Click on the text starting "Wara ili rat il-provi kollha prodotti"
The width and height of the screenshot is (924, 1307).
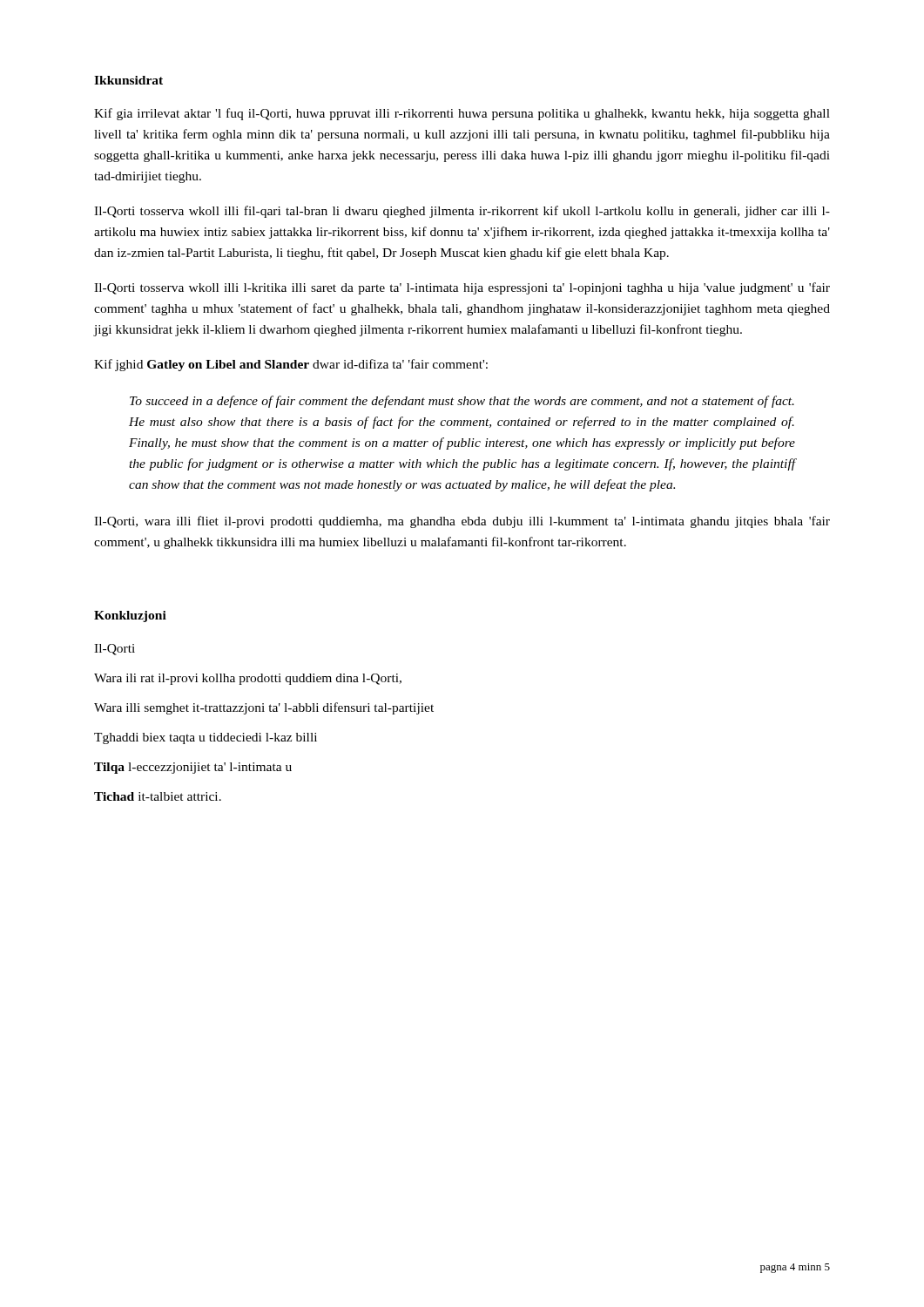(x=248, y=678)
